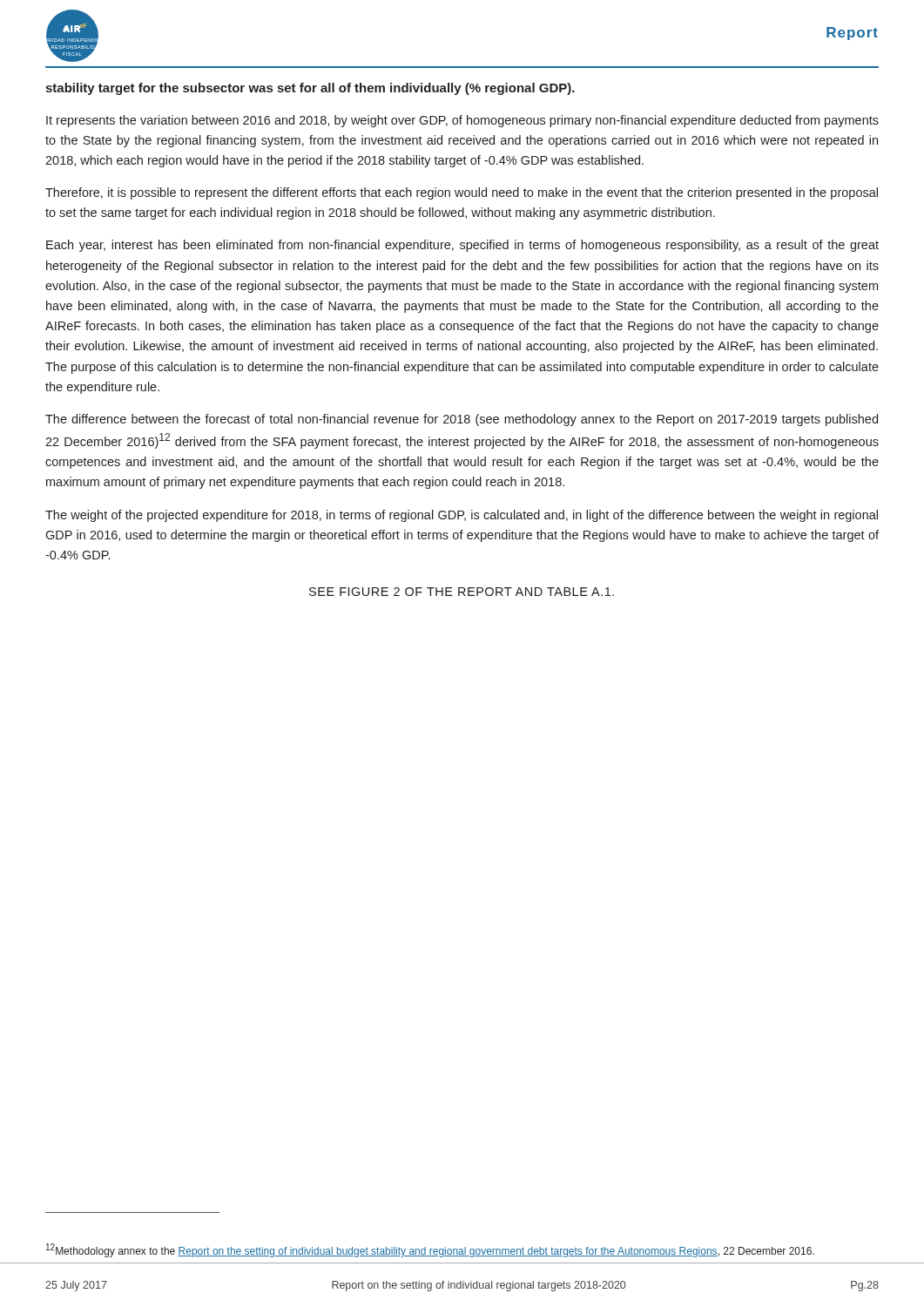Find the passage starting "The weight of the"

462,535
